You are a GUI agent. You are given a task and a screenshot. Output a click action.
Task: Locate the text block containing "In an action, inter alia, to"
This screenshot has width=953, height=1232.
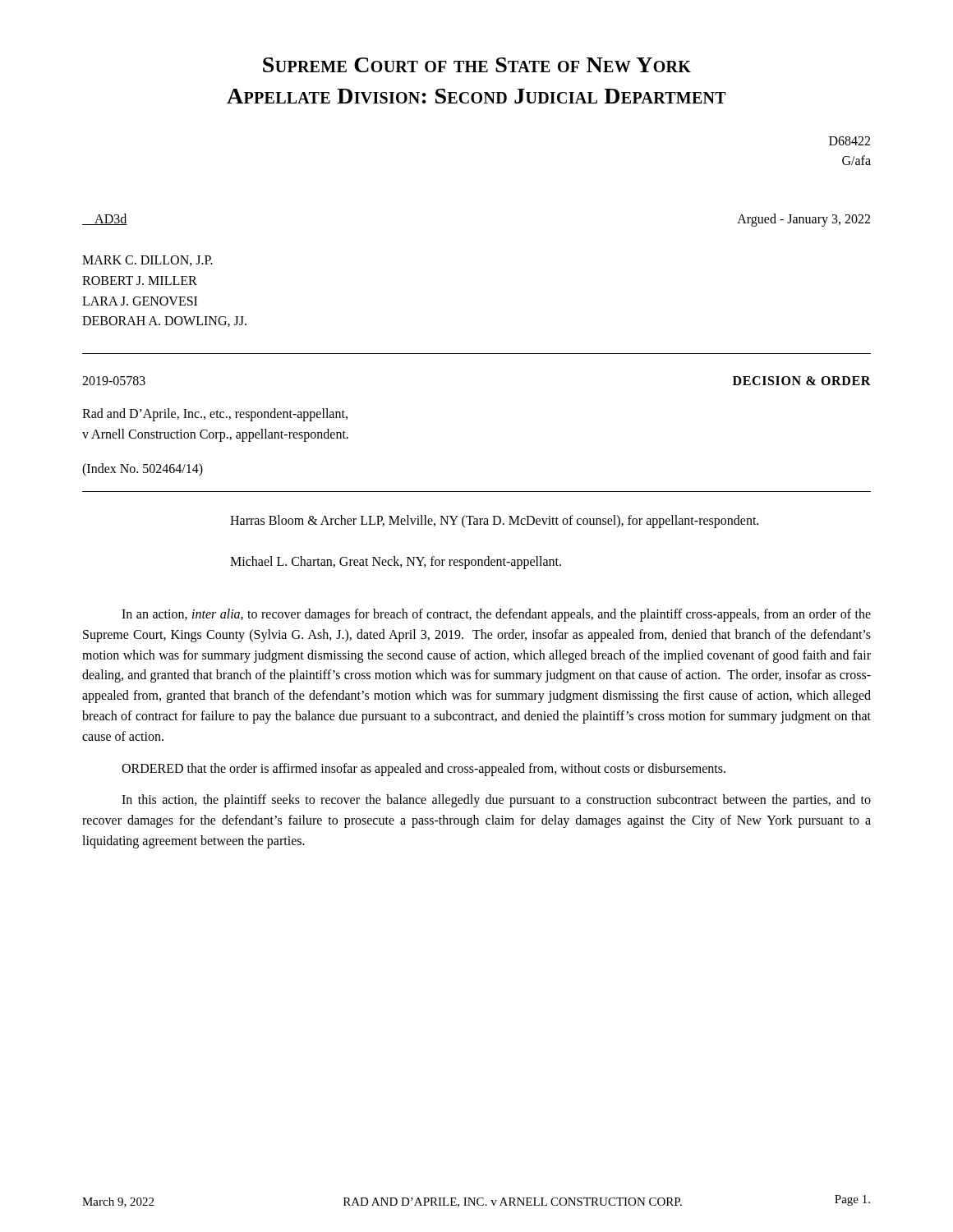coord(476,728)
